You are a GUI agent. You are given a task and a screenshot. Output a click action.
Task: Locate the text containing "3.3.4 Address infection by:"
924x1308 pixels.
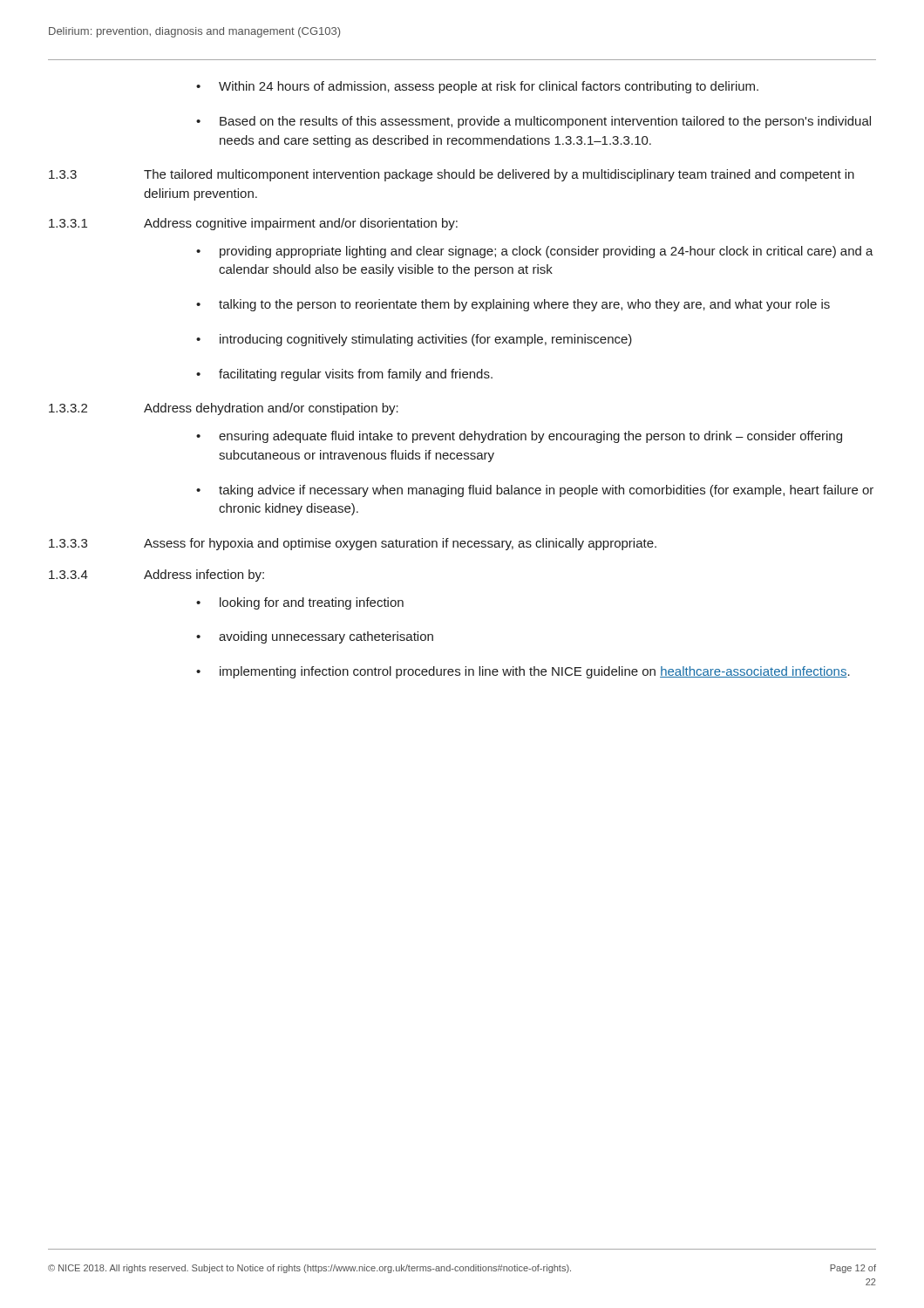coord(156,576)
